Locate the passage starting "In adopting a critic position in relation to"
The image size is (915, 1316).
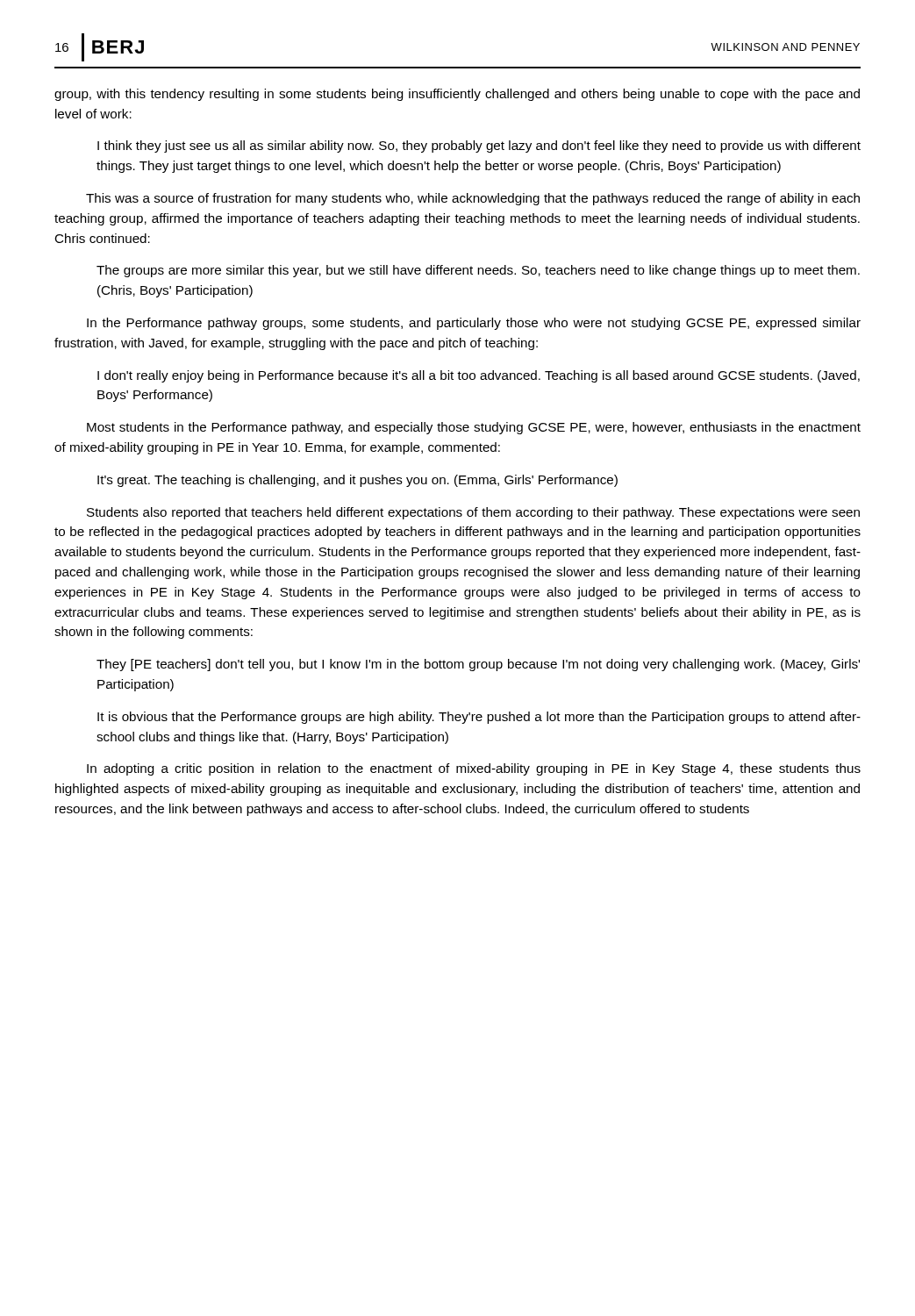click(x=458, y=788)
